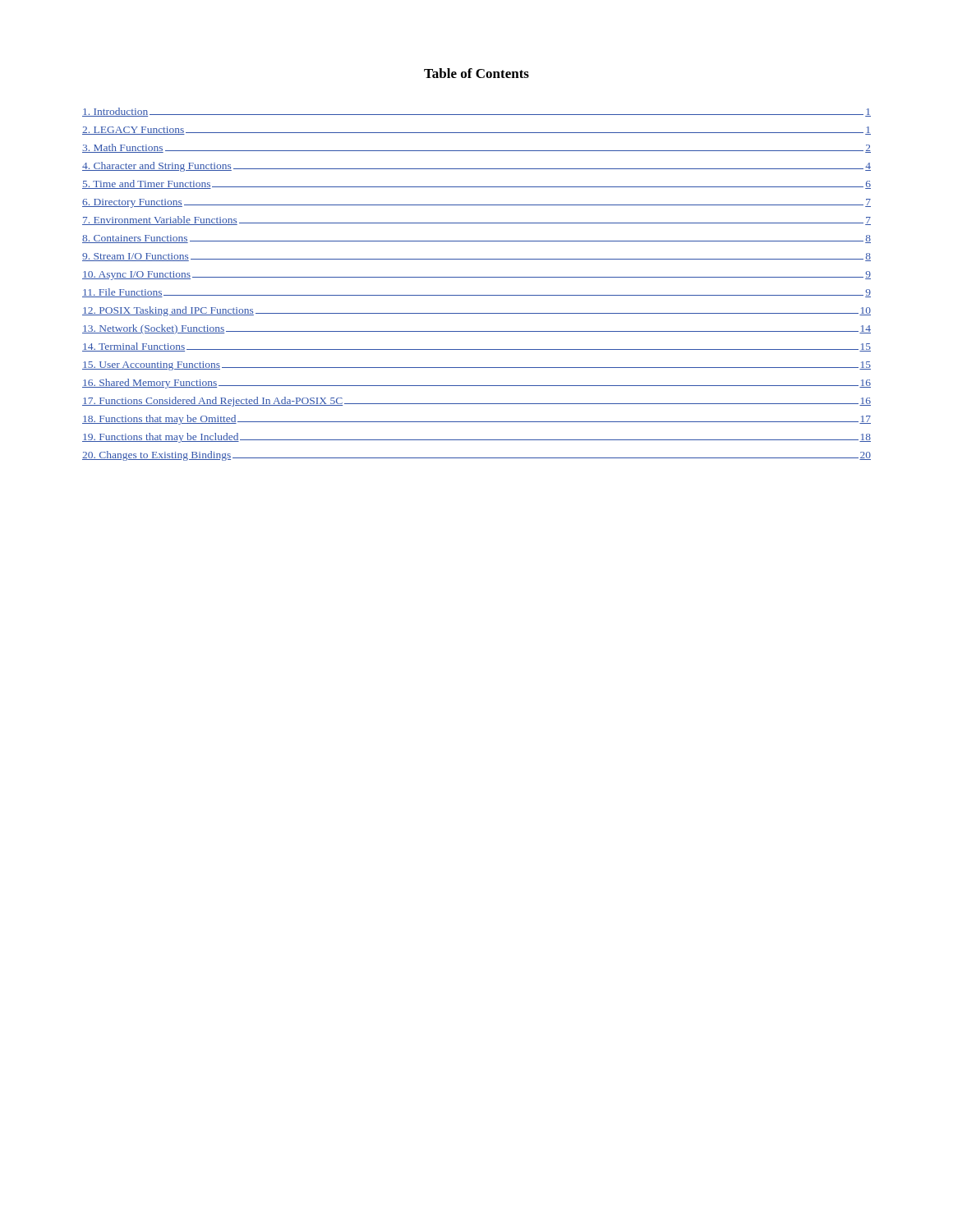Image resolution: width=953 pixels, height=1232 pixels.
Task: Navigate to the element starting "16. Shared Memory Functions16"
Action: click(x=476, y=383)
